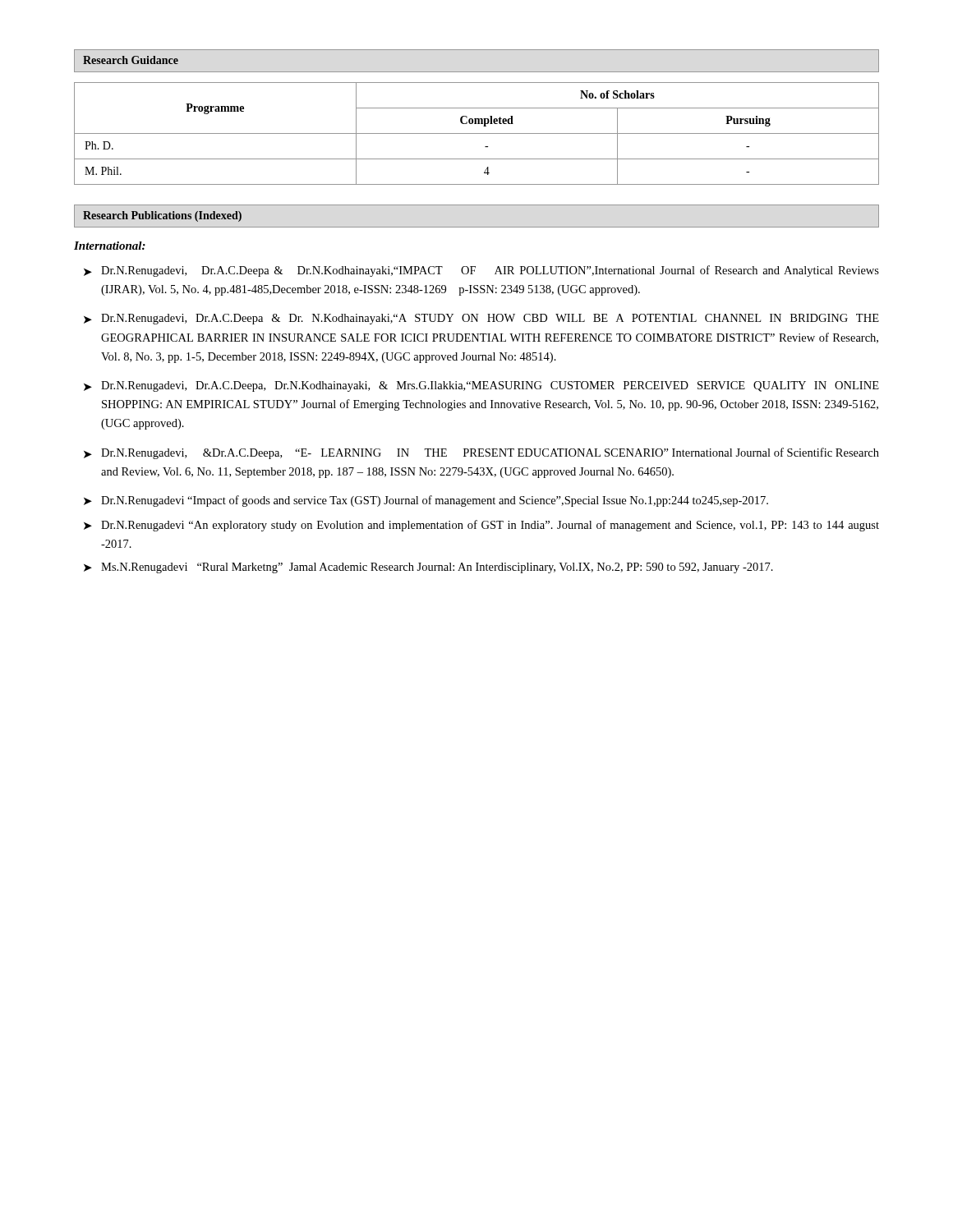Find the list item with the text "➤ Ms.N.Renugadevi “Rural Marketng” Jamal Academic Research"
The height and width of the screenshot is (1232, 953).
[481, 568]
